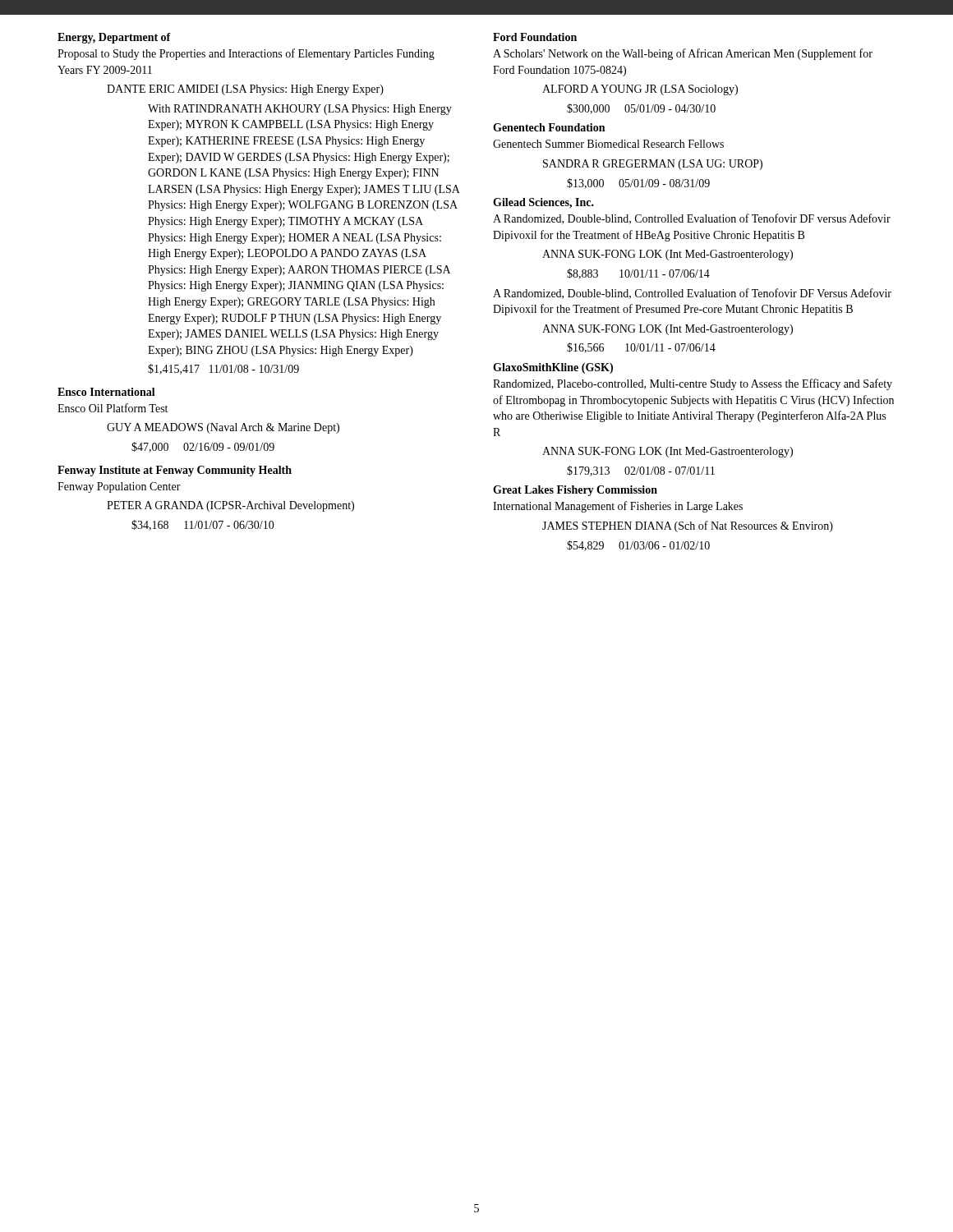Where does it say "Energy, Department of"?
Screen dimensions: 1232x953
pos(114,38)
